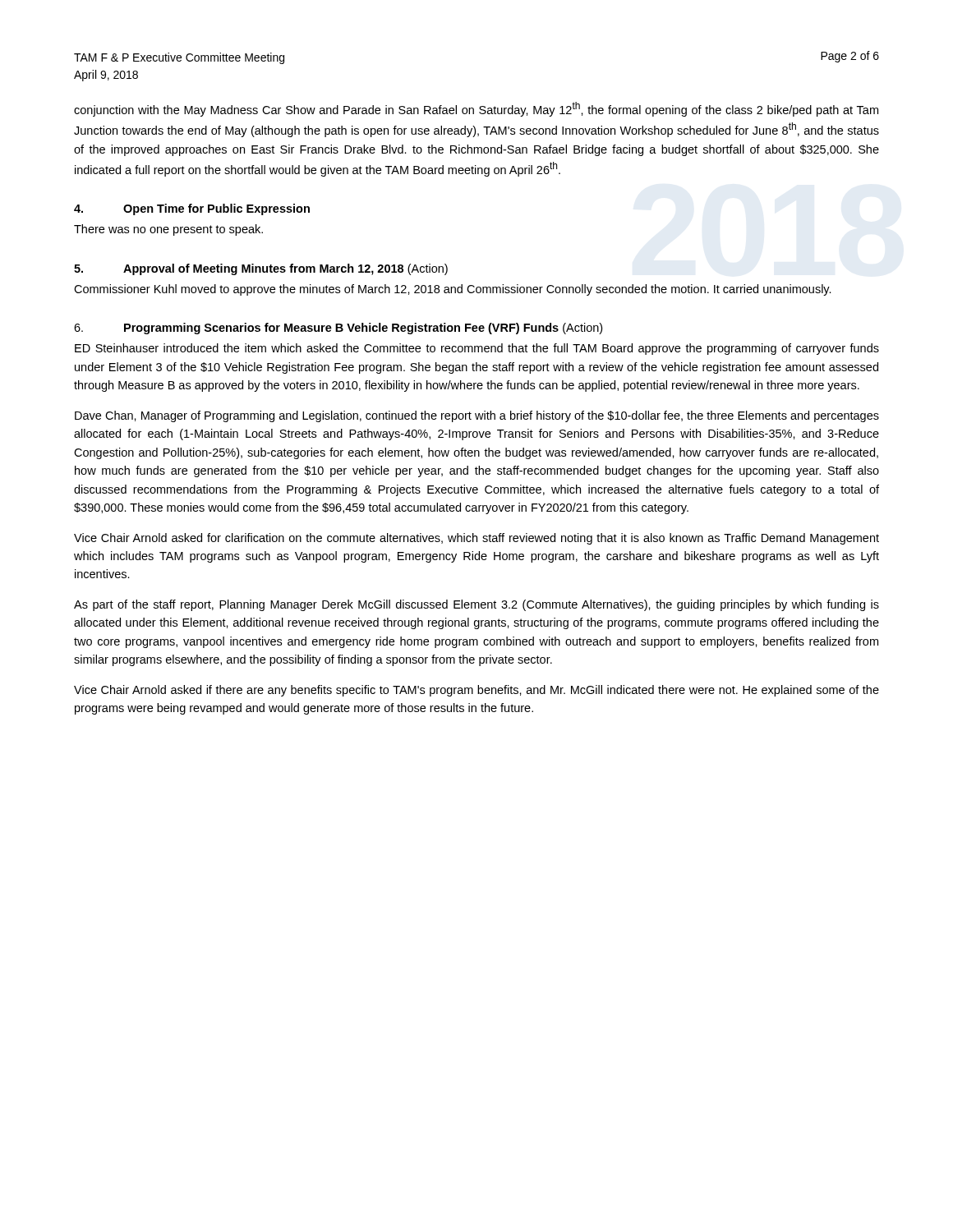Image resolution: width=953 pixels, height=1232 pixels.
Task: Find the text block containing "ED Steinhauser introduced the item"
Action: tap(476, 367)
